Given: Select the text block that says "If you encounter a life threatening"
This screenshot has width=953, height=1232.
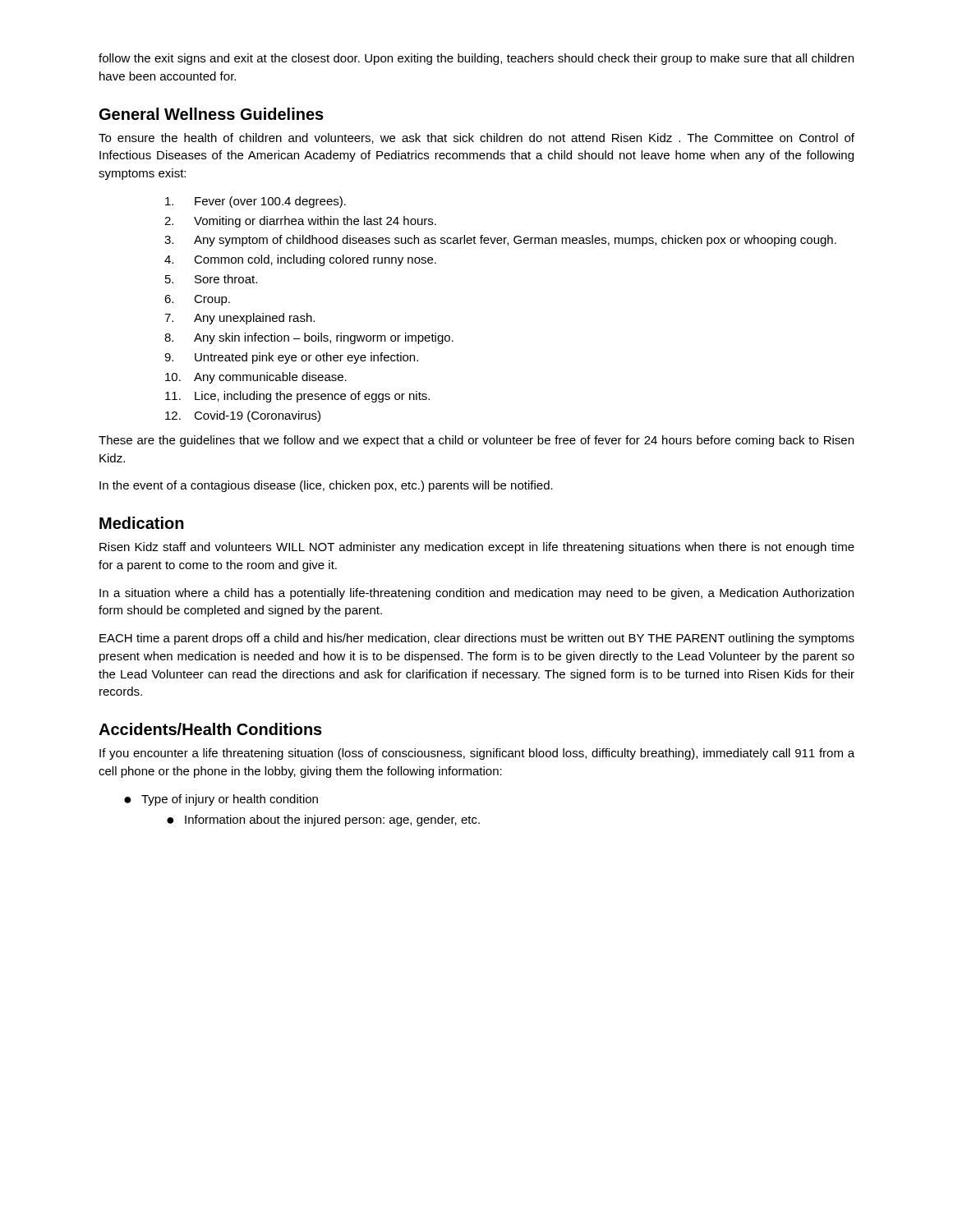Looking at the screenshot, I should click(x=476, y=762).
